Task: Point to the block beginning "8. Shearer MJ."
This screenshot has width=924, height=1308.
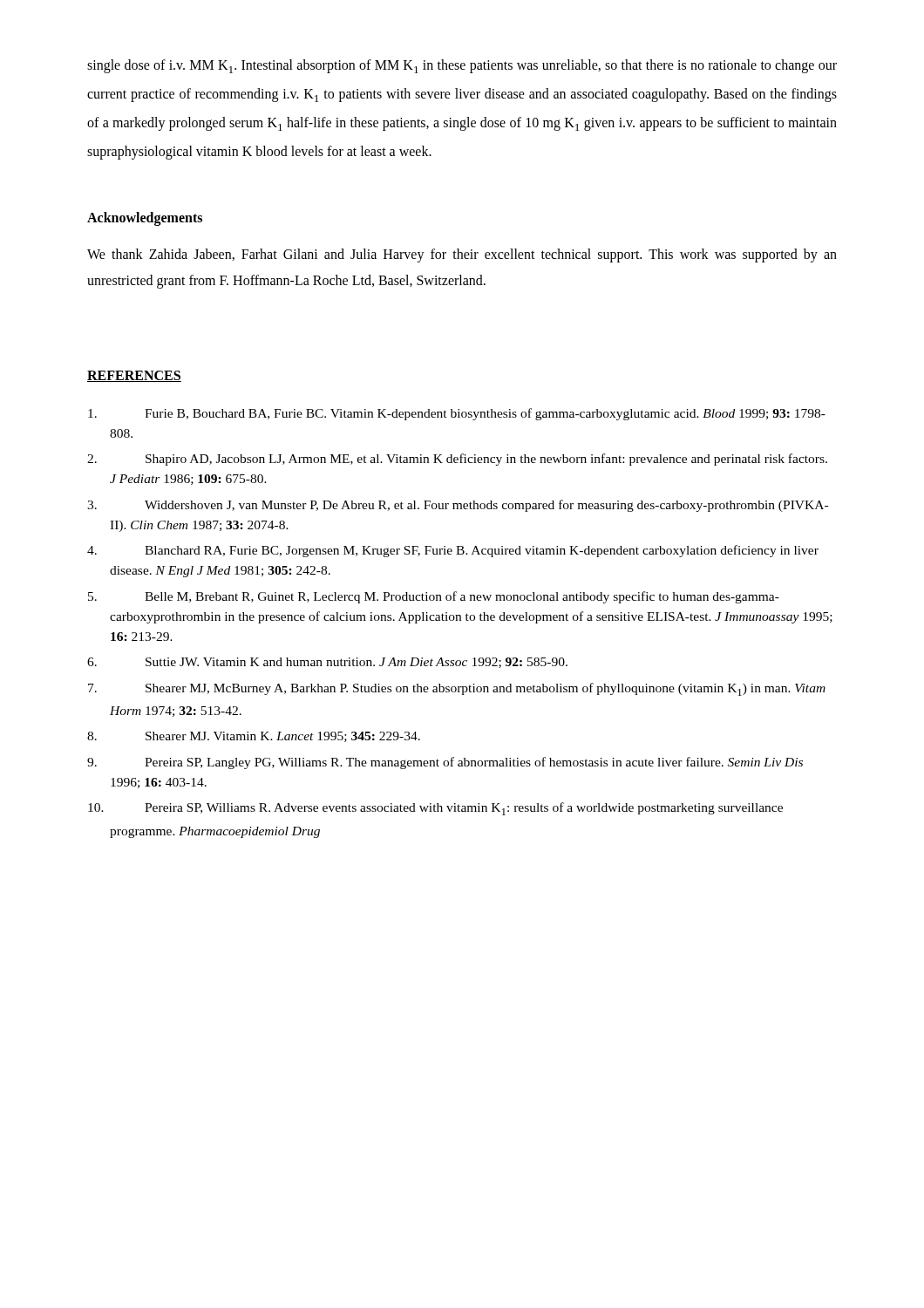Action: tap(254, 737)
